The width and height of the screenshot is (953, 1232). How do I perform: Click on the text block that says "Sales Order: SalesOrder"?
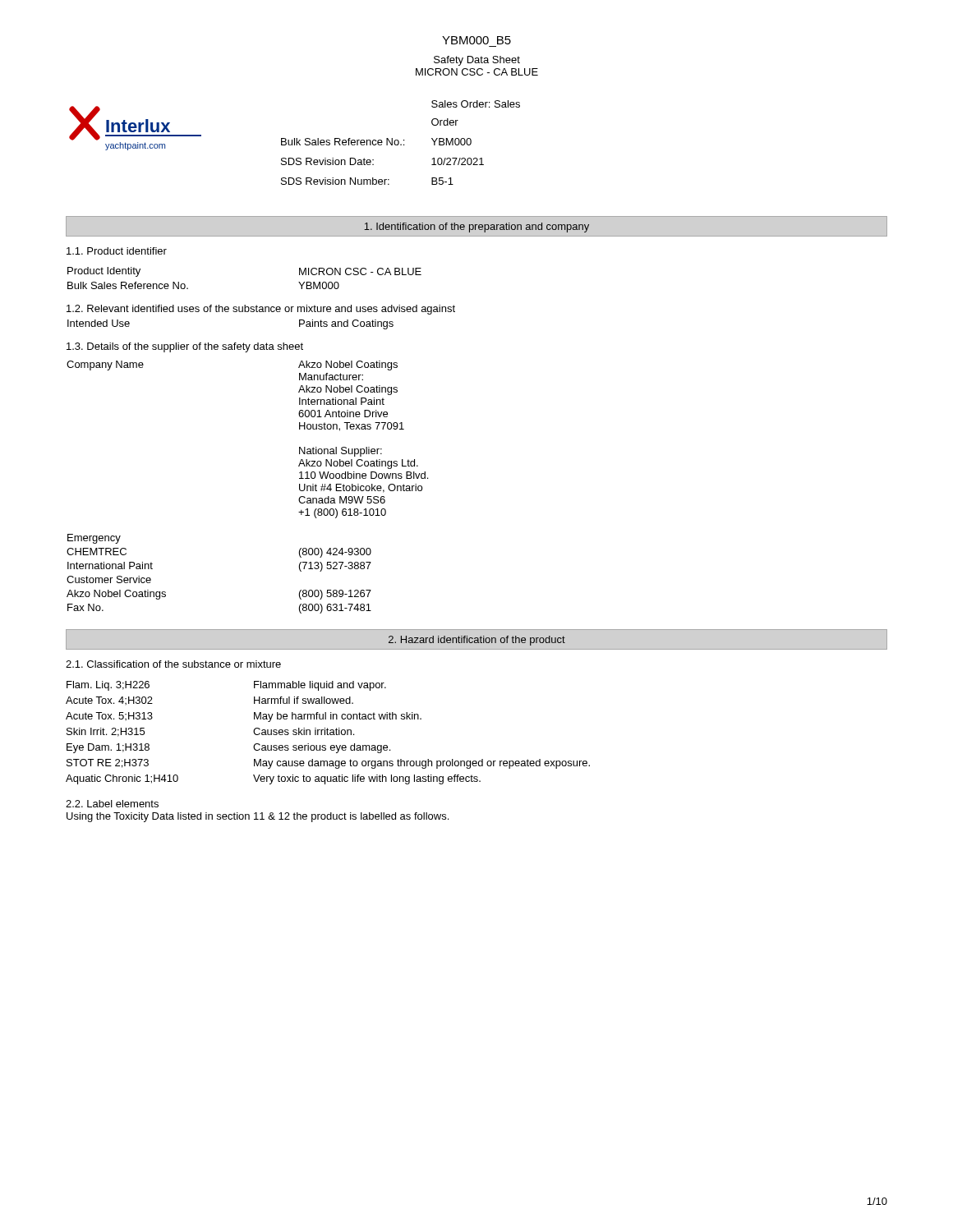click(400, 143)
